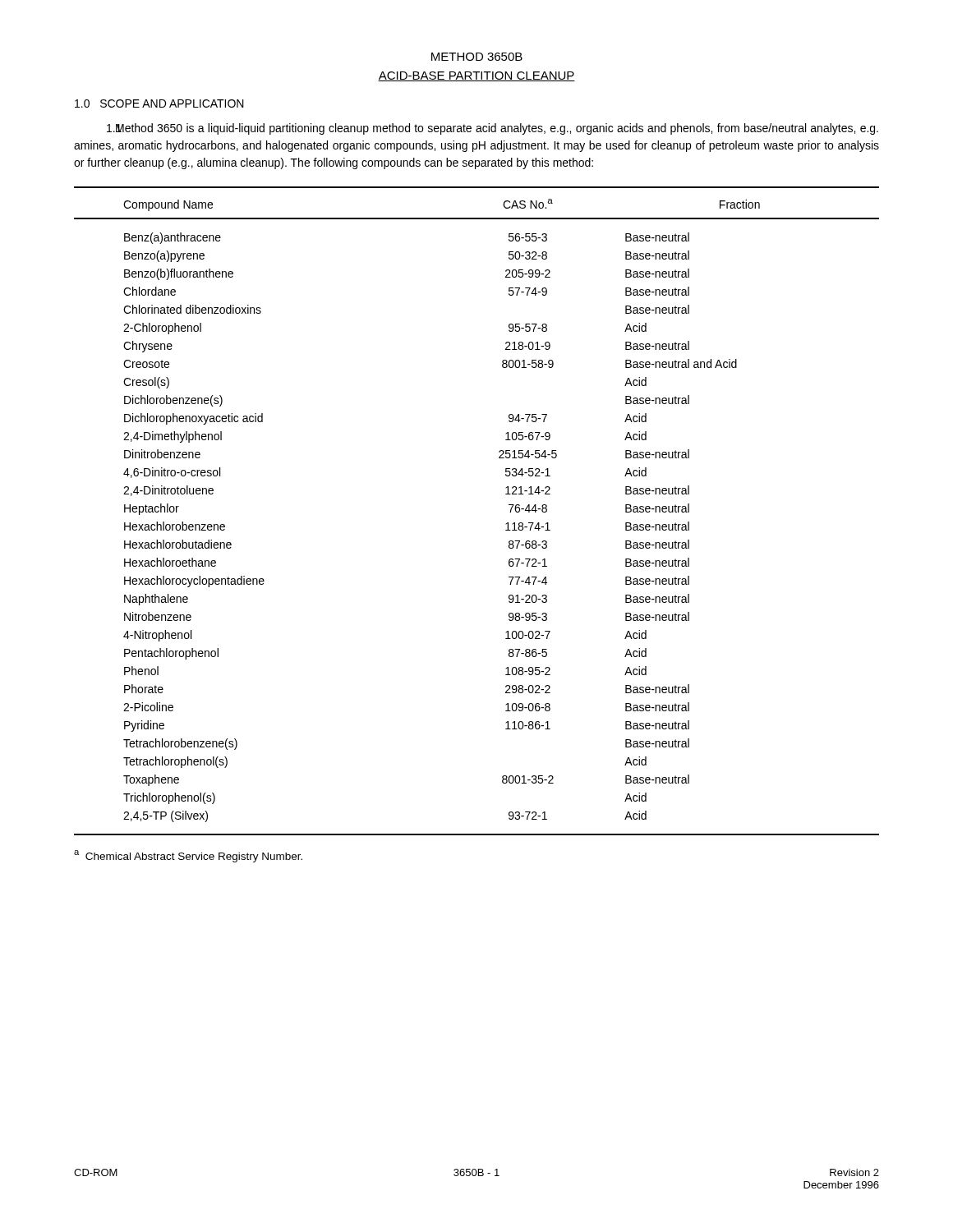The image size is (953, 1232).
Task: Where does it say "METHOD 3650B"?
Action: (x=476, y=56)
